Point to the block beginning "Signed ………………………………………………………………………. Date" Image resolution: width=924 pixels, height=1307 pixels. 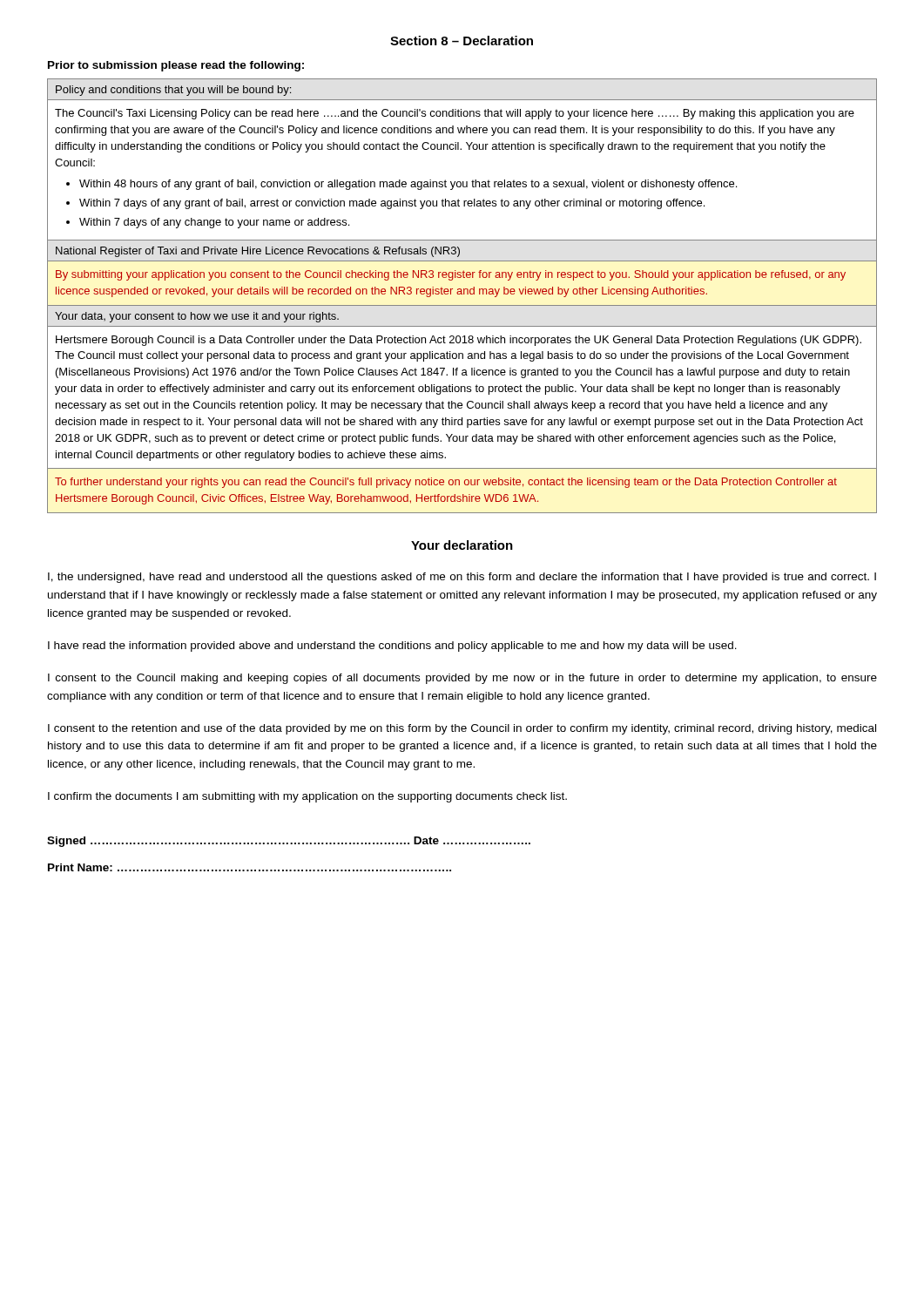(289, 841)
